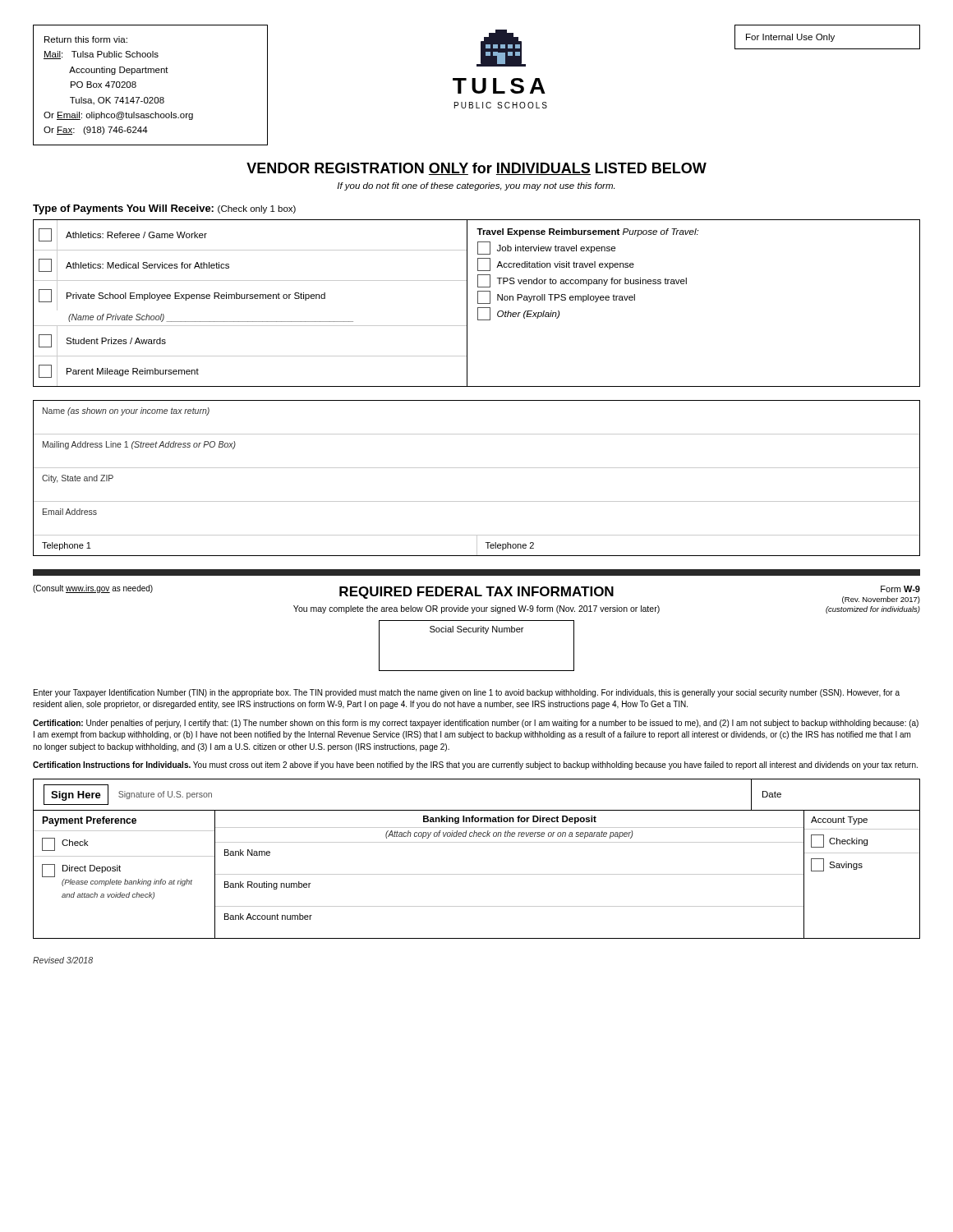Find the list item that says "Student Prizes / Awards"
Image resolution: width=953 pixels, height=1232 pixels.
pos(104,341)
